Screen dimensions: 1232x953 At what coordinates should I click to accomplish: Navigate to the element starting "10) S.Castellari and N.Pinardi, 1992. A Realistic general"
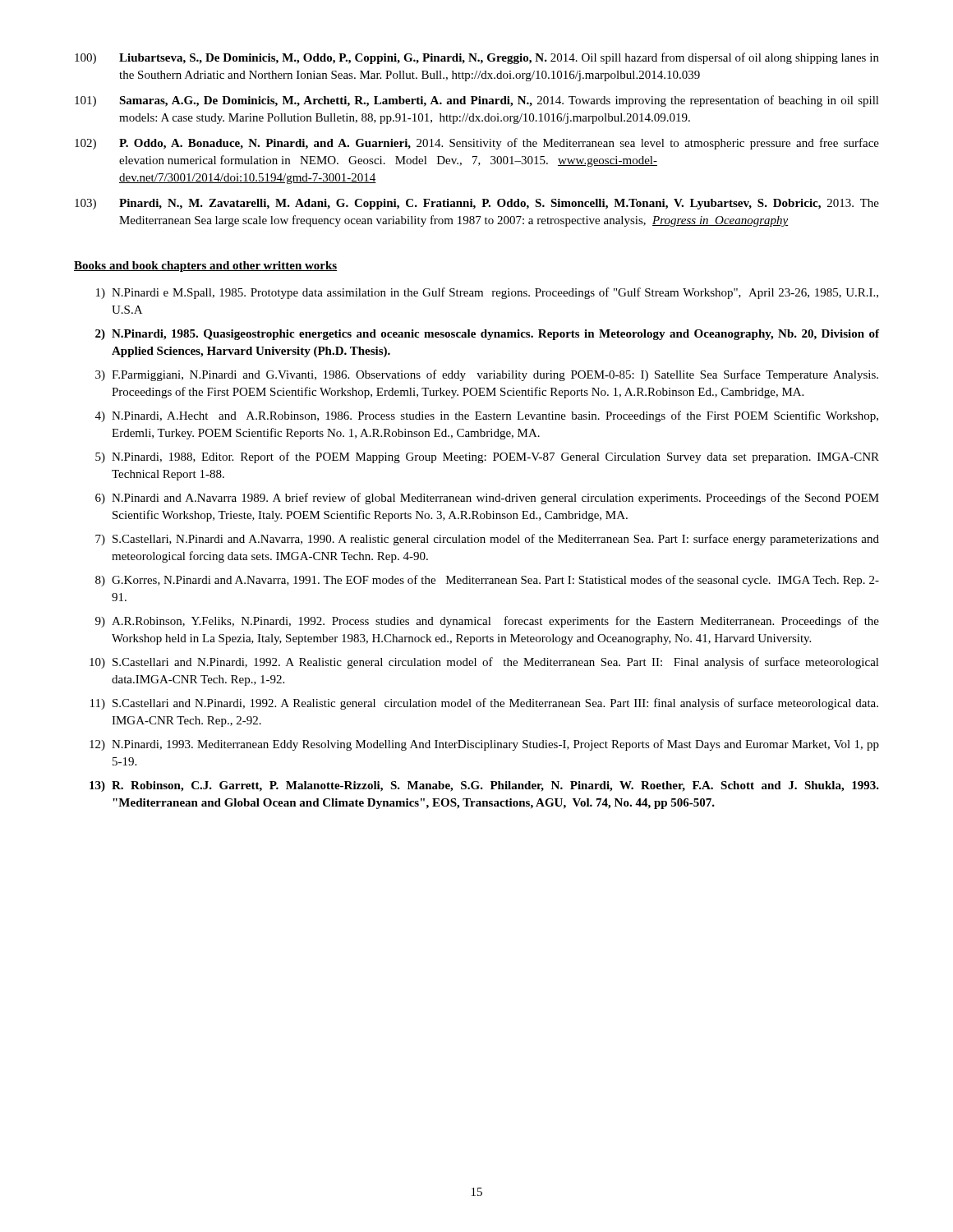coord(476,671)
